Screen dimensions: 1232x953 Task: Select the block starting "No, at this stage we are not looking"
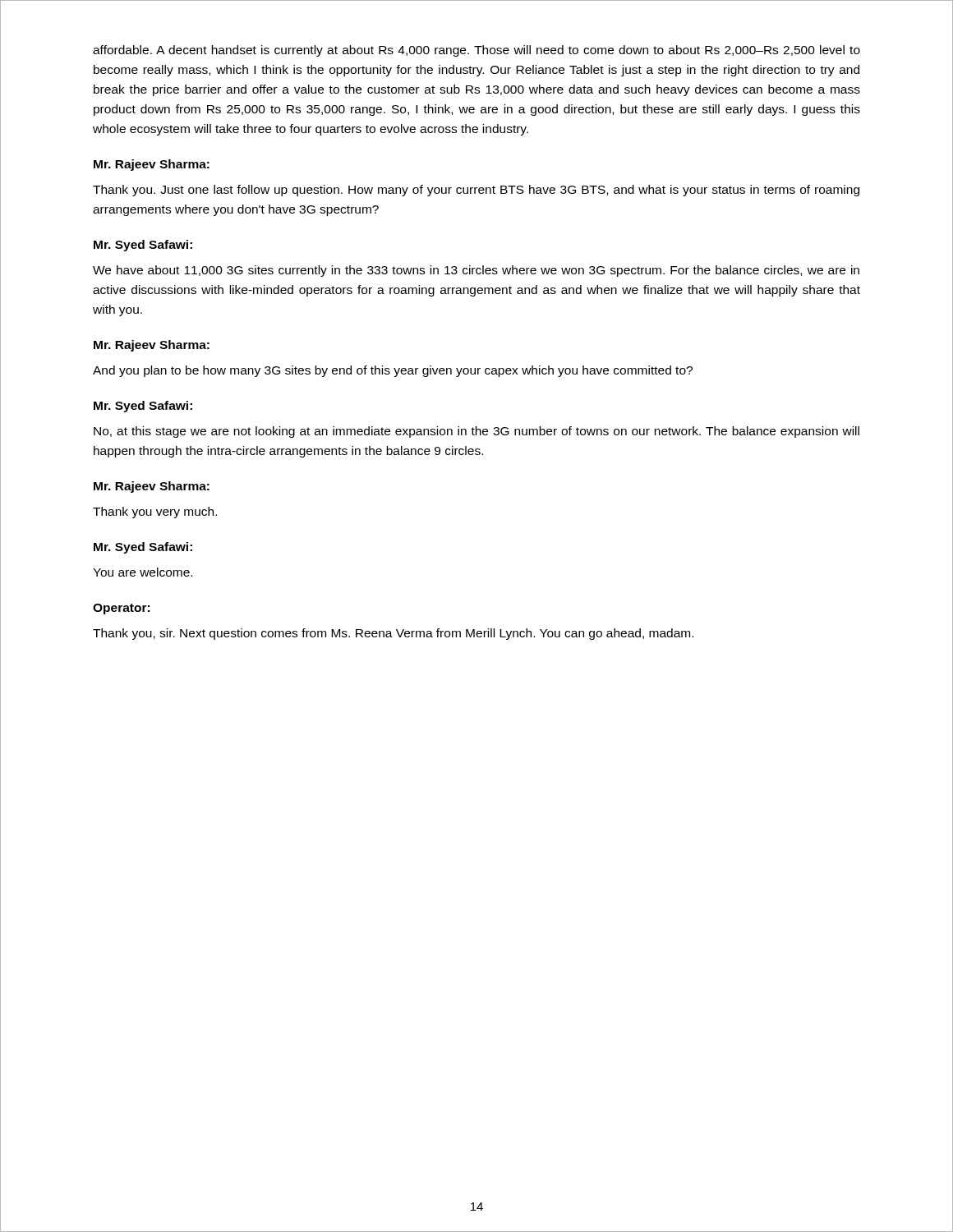pyautogui.click(x=476, y=441)
